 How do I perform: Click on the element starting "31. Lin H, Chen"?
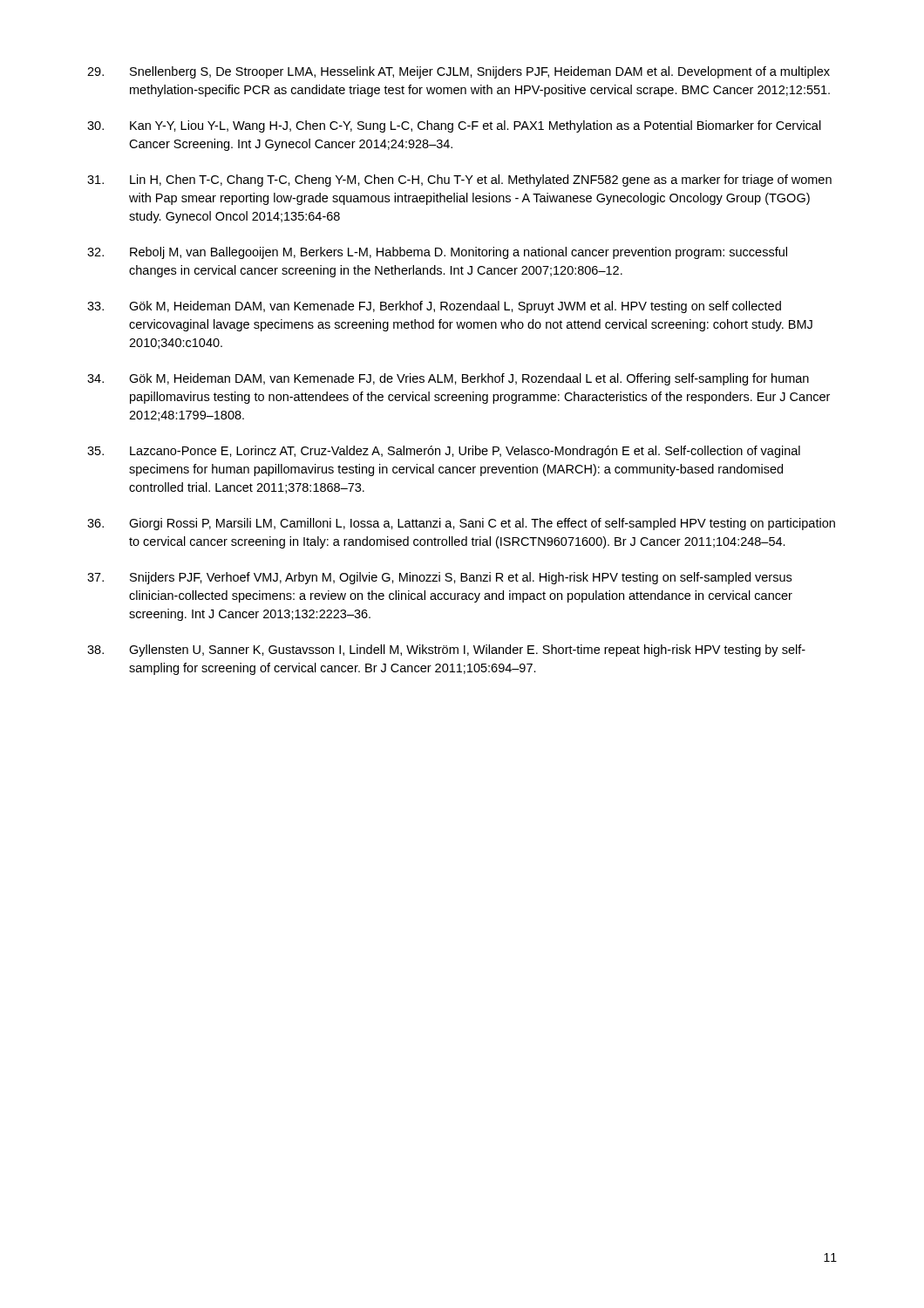462,198
